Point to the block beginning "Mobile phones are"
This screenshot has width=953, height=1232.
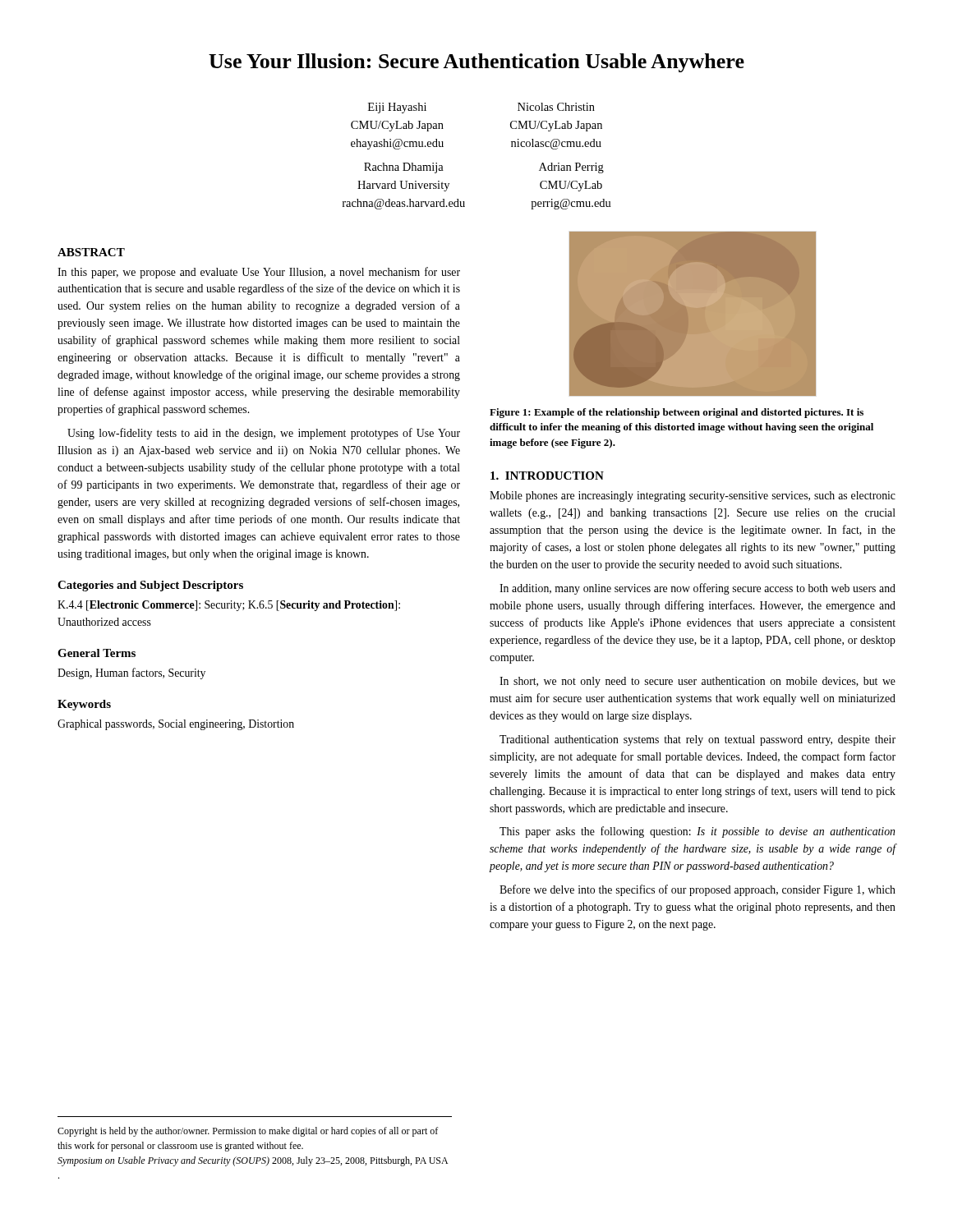point(693,711)
